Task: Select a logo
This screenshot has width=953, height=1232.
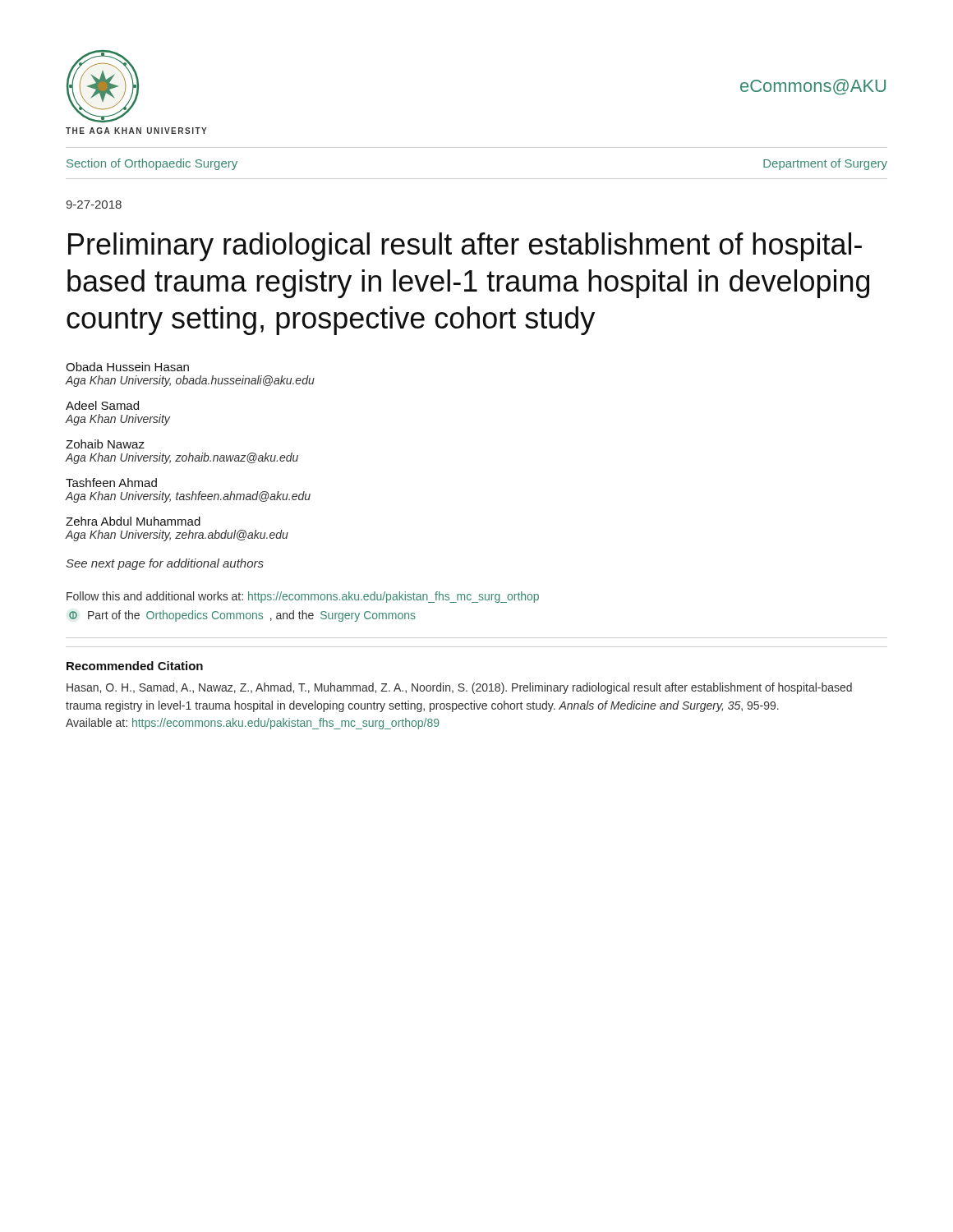Action: point(137,92)
